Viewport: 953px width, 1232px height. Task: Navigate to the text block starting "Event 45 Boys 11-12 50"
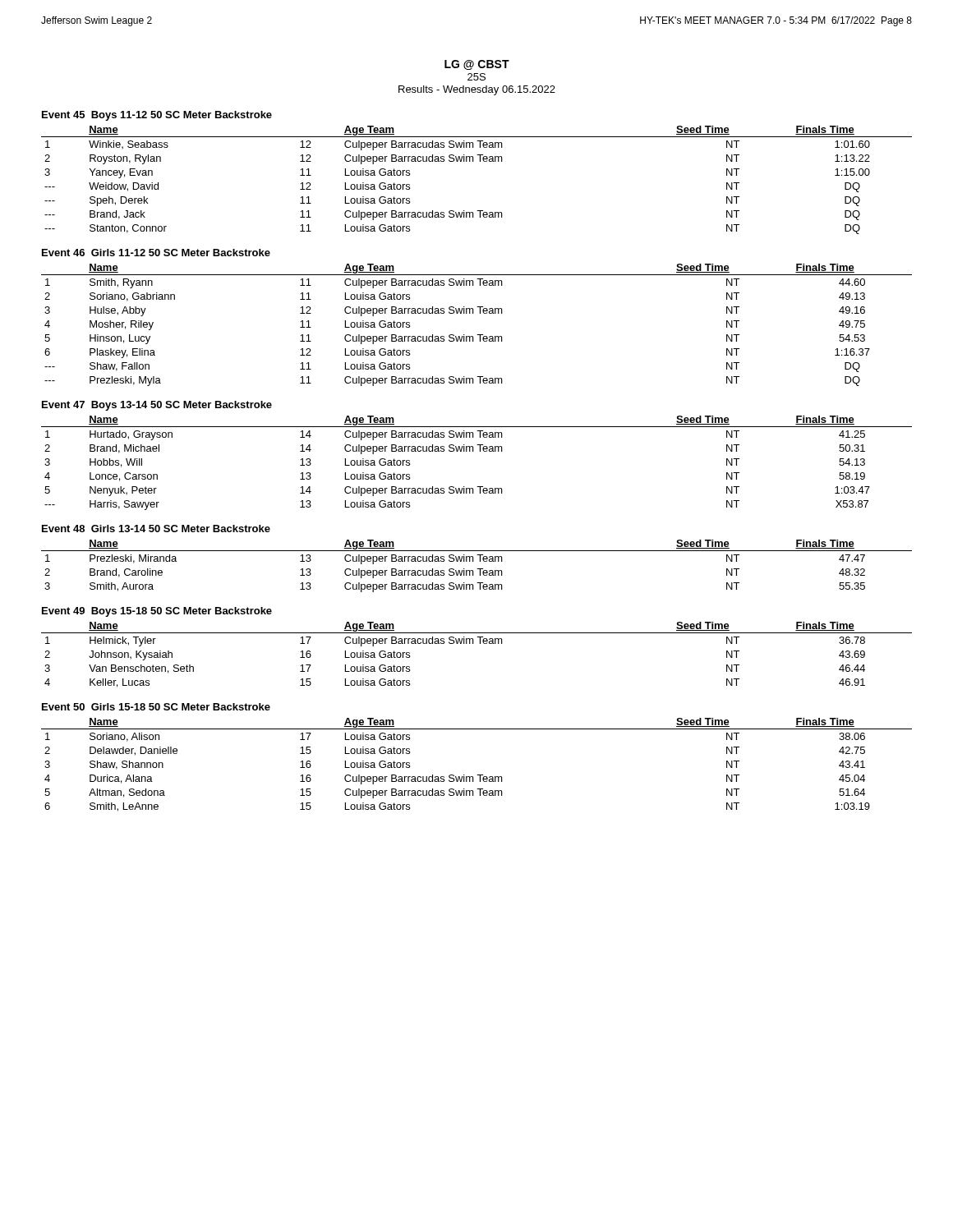[x=157, y=115]
